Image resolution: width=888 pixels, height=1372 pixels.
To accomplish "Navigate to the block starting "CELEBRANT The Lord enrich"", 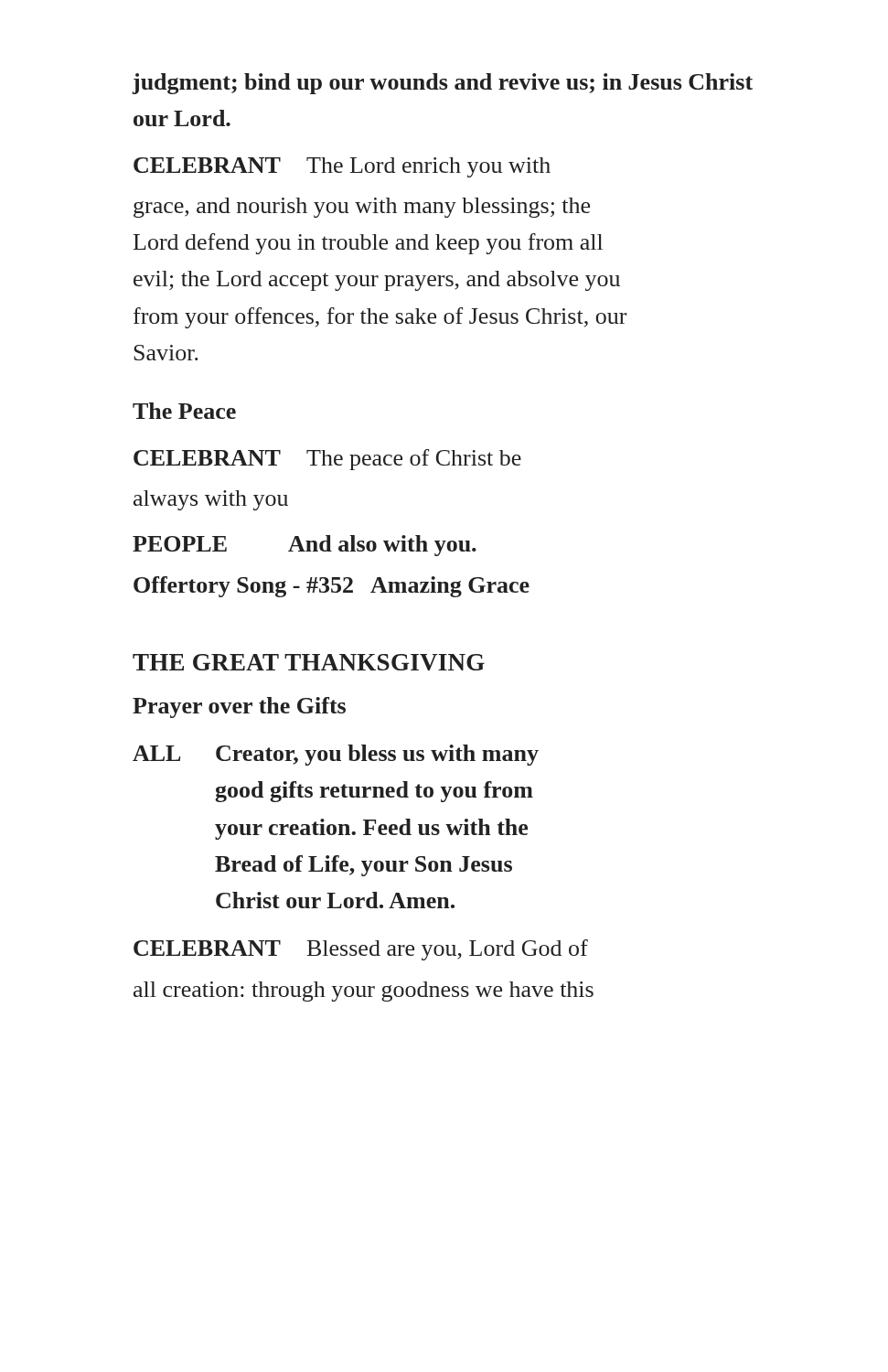I will [x=451, y=259].
